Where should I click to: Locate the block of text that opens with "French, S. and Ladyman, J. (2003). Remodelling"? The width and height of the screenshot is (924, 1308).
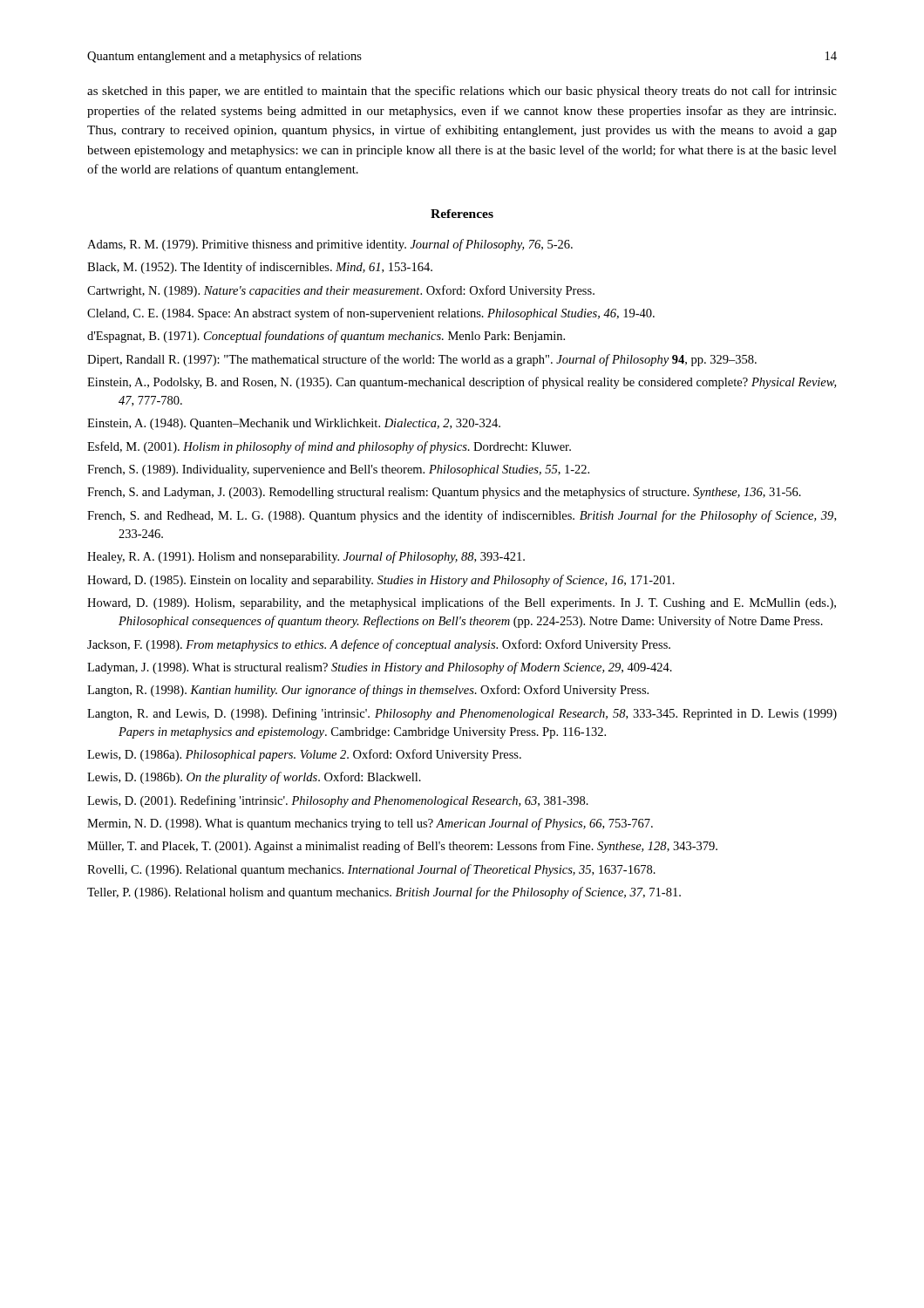(444, 492)
